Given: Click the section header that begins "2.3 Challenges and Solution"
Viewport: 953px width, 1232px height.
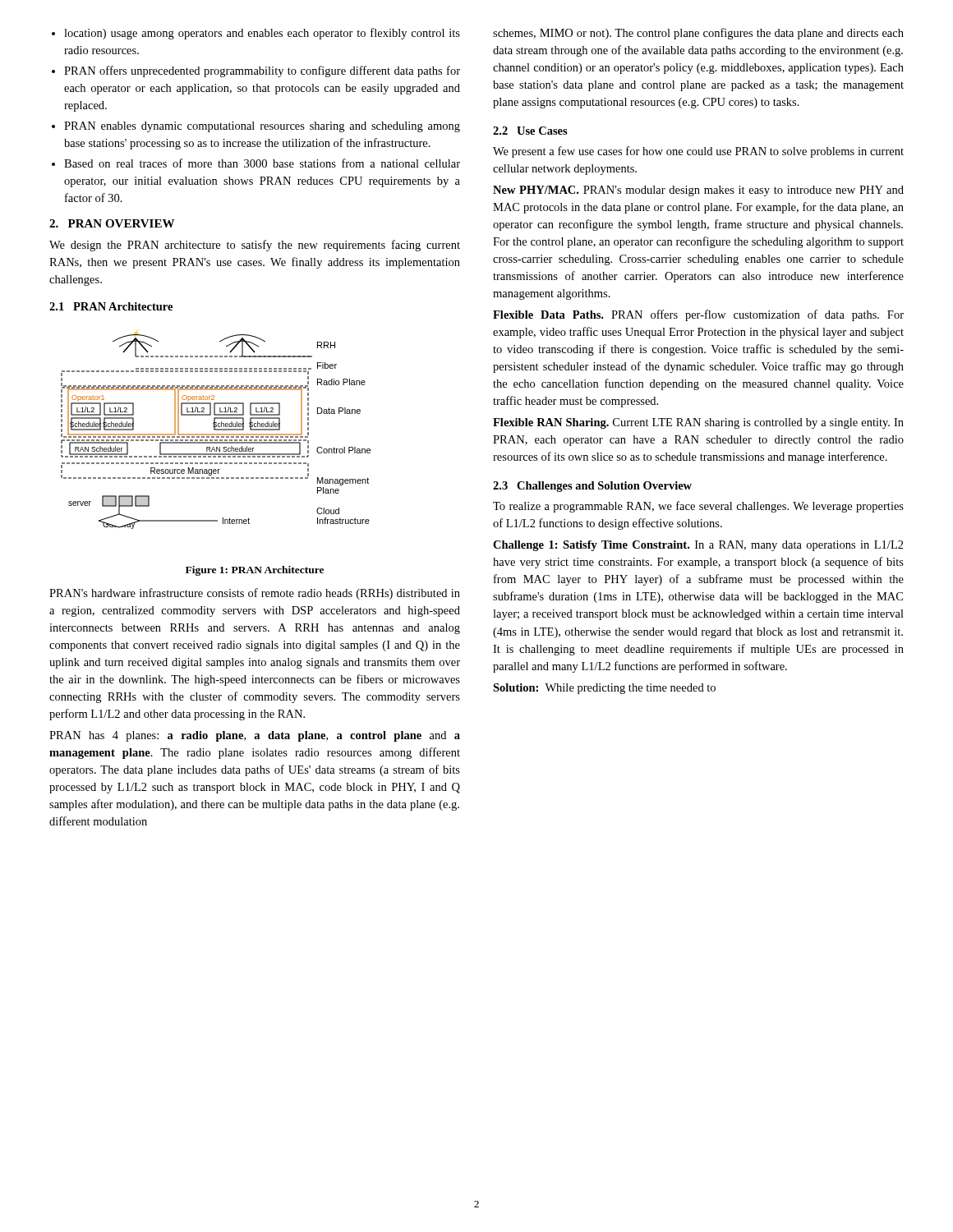Looking at the screenshot, I should 592,486.
